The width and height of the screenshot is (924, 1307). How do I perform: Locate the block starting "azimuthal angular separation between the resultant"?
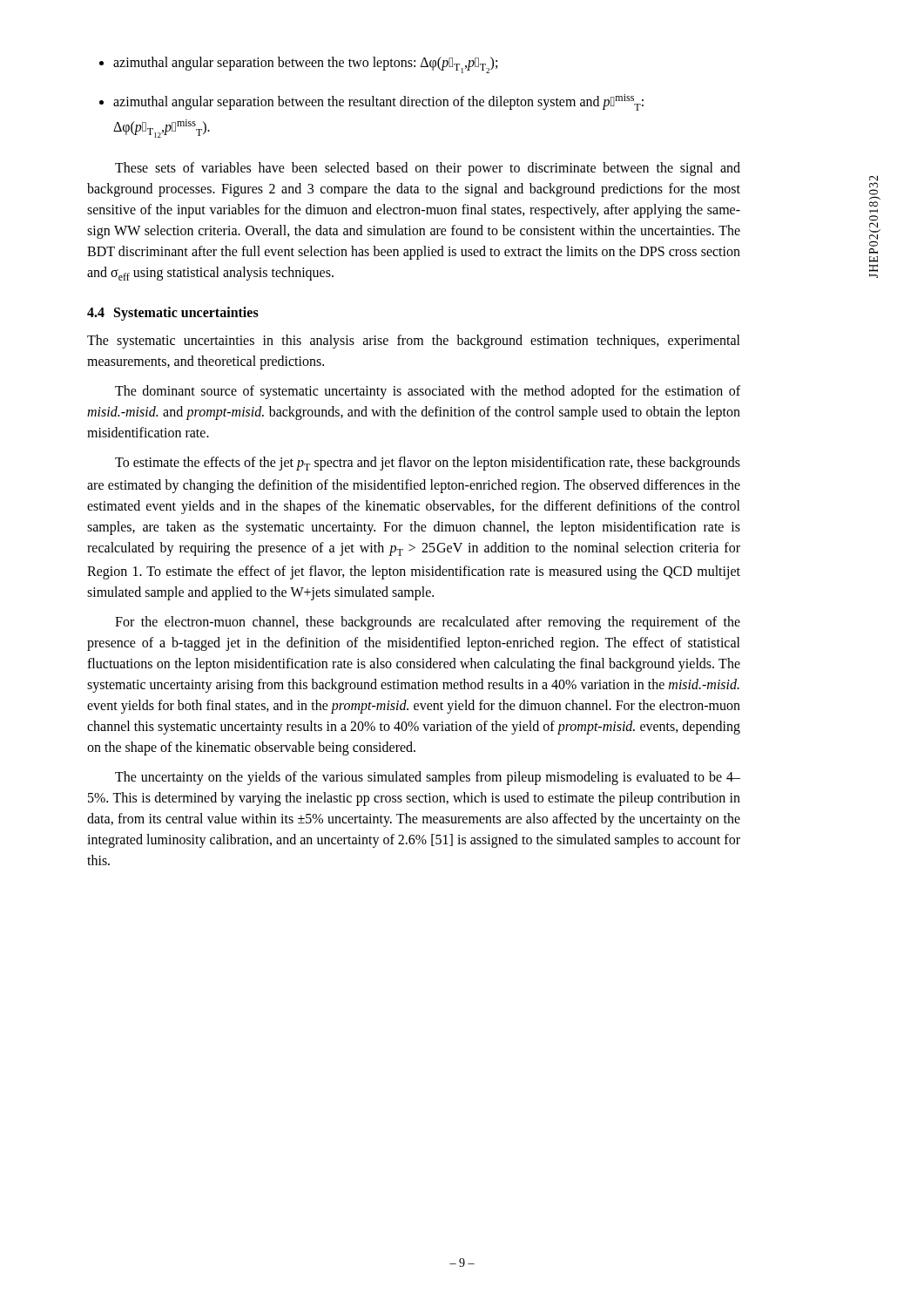pyautogui.click(x=427, y=116)
